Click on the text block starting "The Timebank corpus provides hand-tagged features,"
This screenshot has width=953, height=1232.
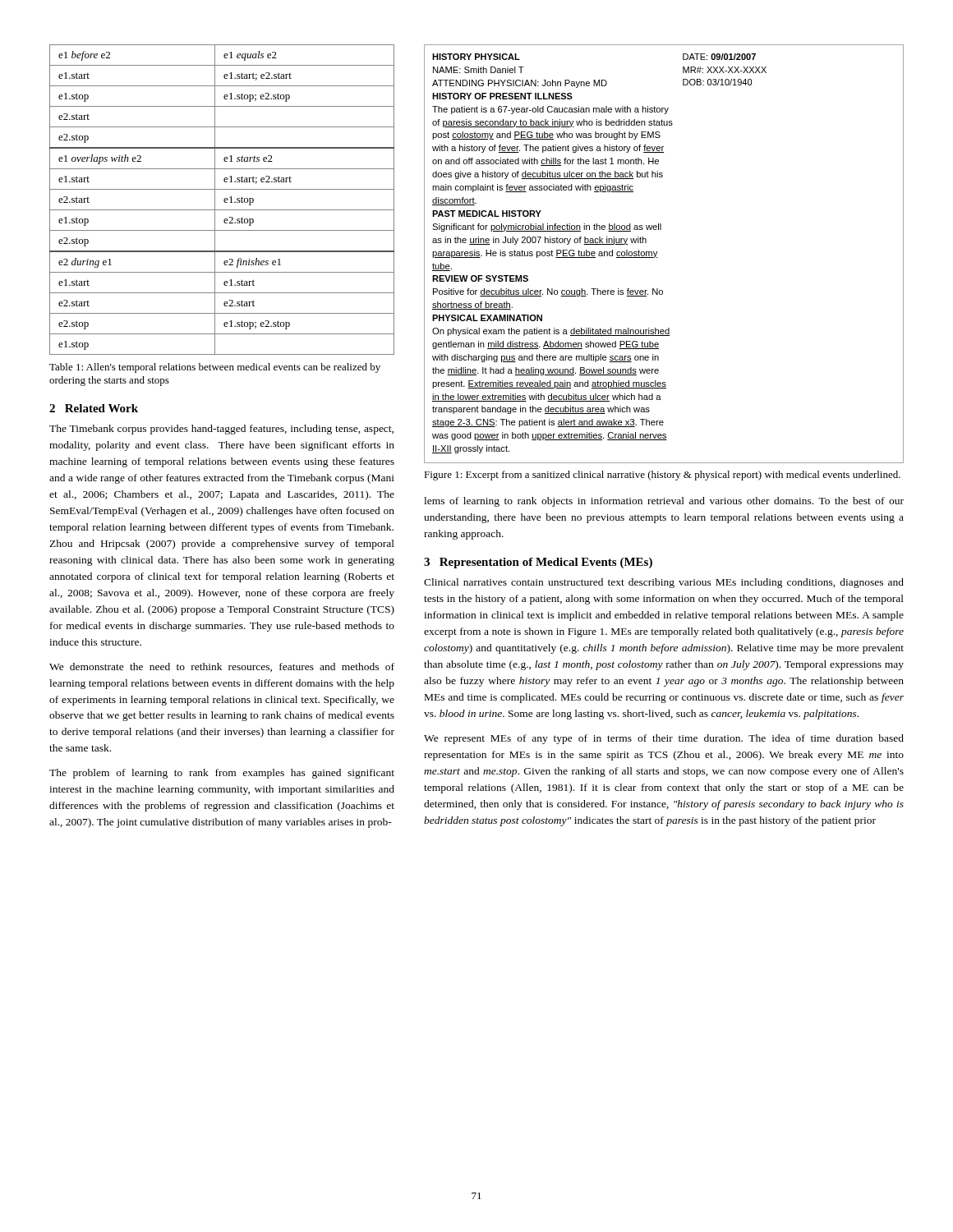tap(222, 535)
